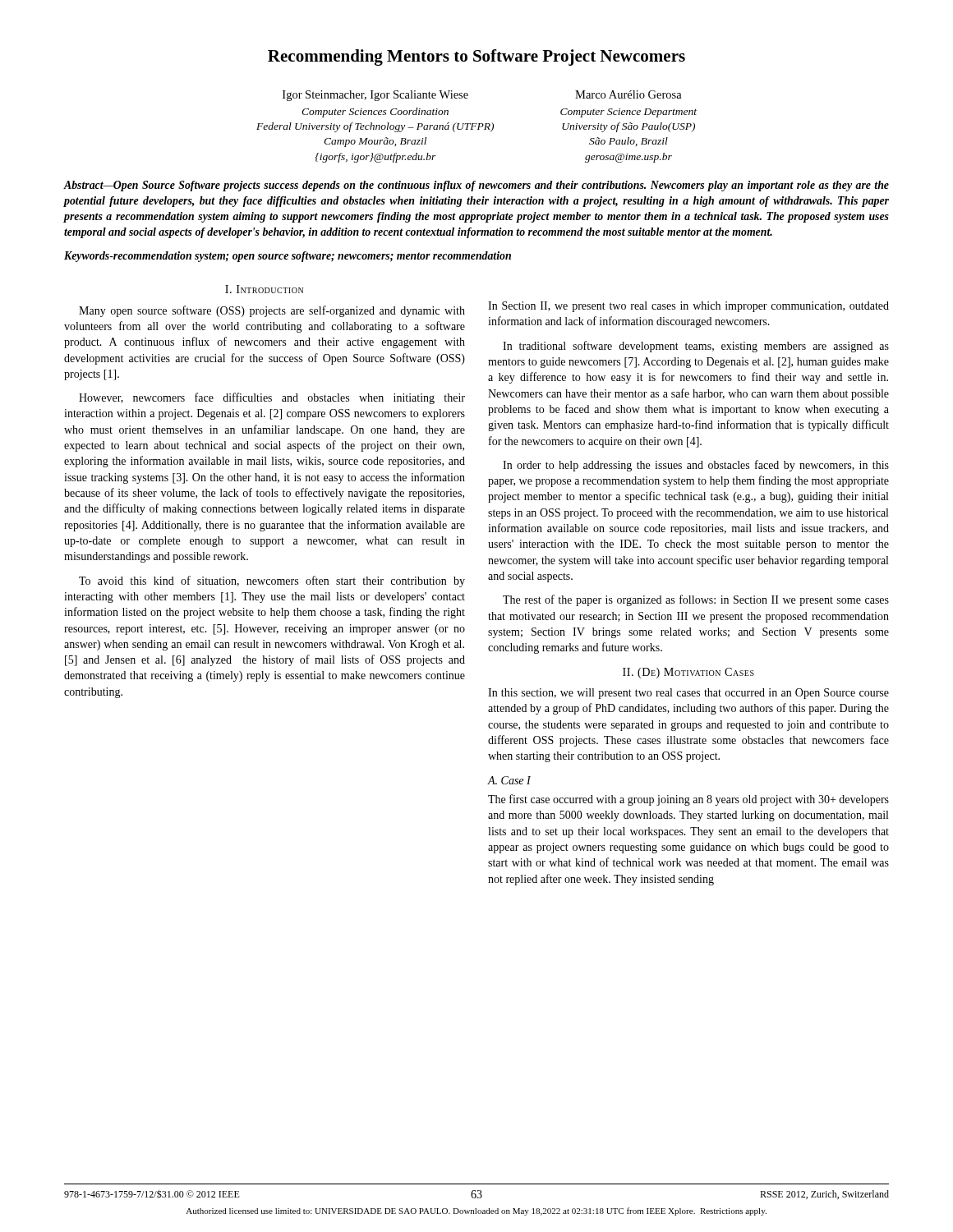This screenshot has width=953, height=1232.
Task: Select the passage starting "II. (De) Motivation Cases"
Action: [688, 672]
